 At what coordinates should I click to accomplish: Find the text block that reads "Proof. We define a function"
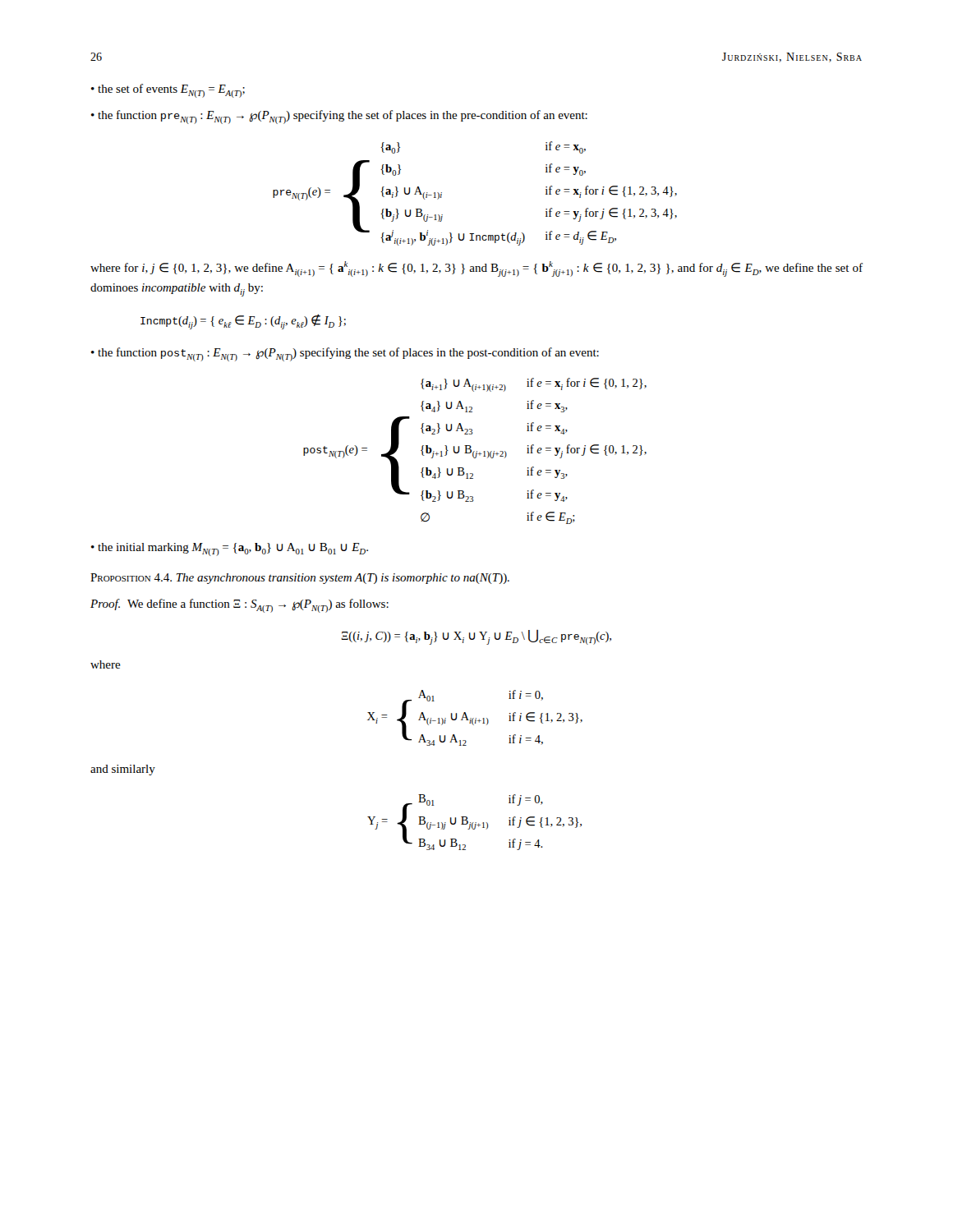(240, 605)
